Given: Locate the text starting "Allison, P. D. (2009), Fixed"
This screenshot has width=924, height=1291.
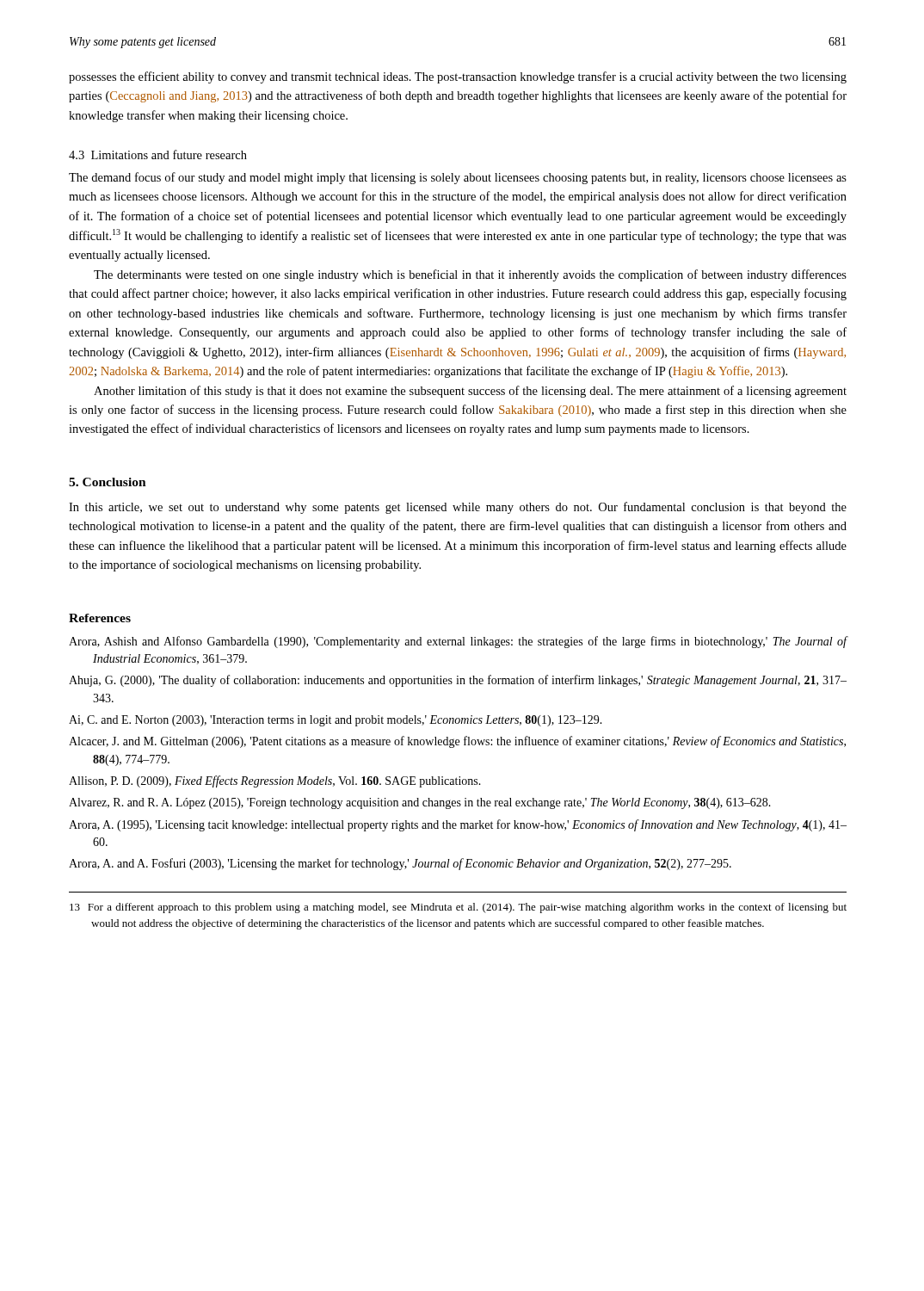Looking at the screenshot, I should [275, 781].
